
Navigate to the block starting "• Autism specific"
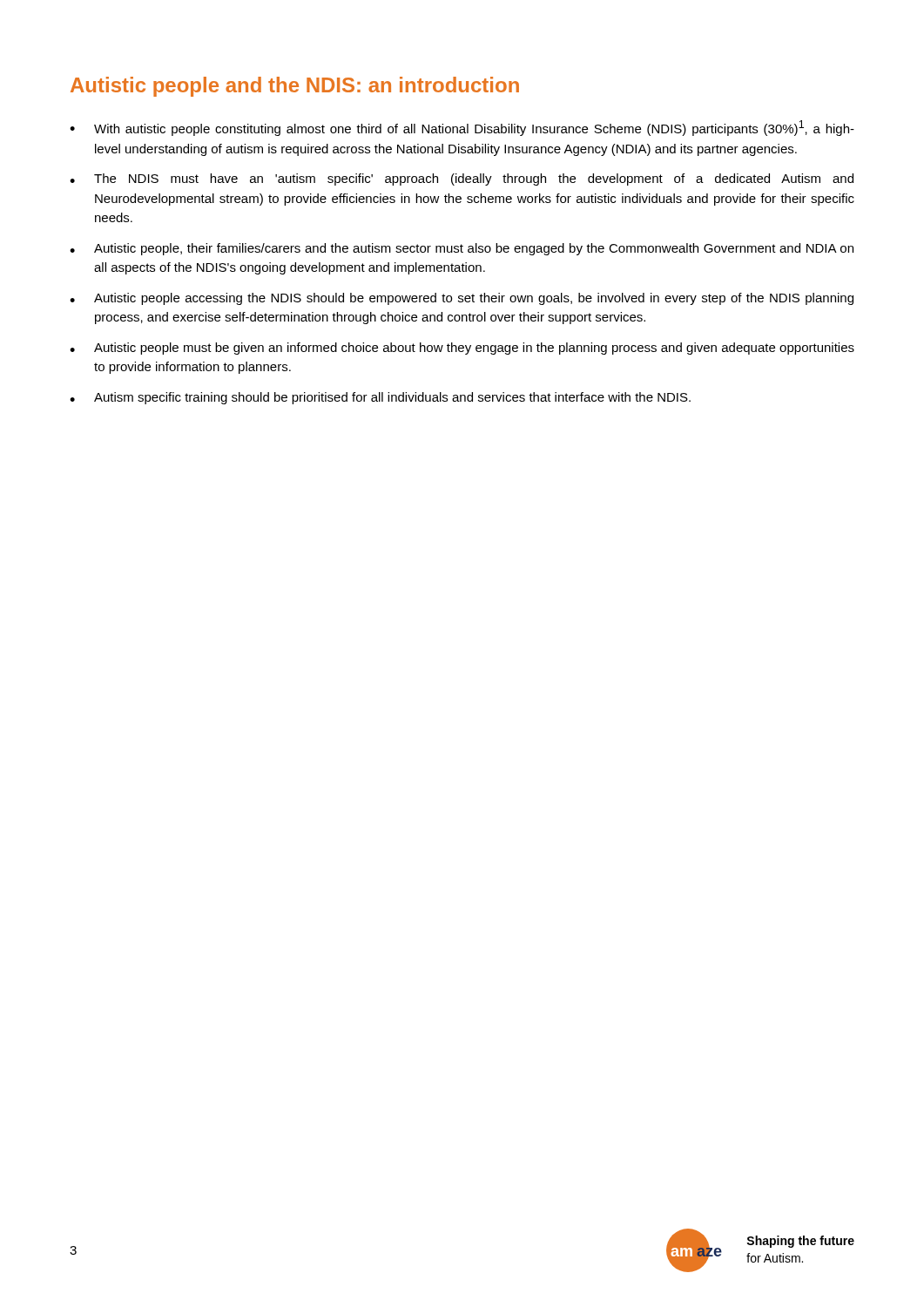pyautogui.click(x=462, y=399)
